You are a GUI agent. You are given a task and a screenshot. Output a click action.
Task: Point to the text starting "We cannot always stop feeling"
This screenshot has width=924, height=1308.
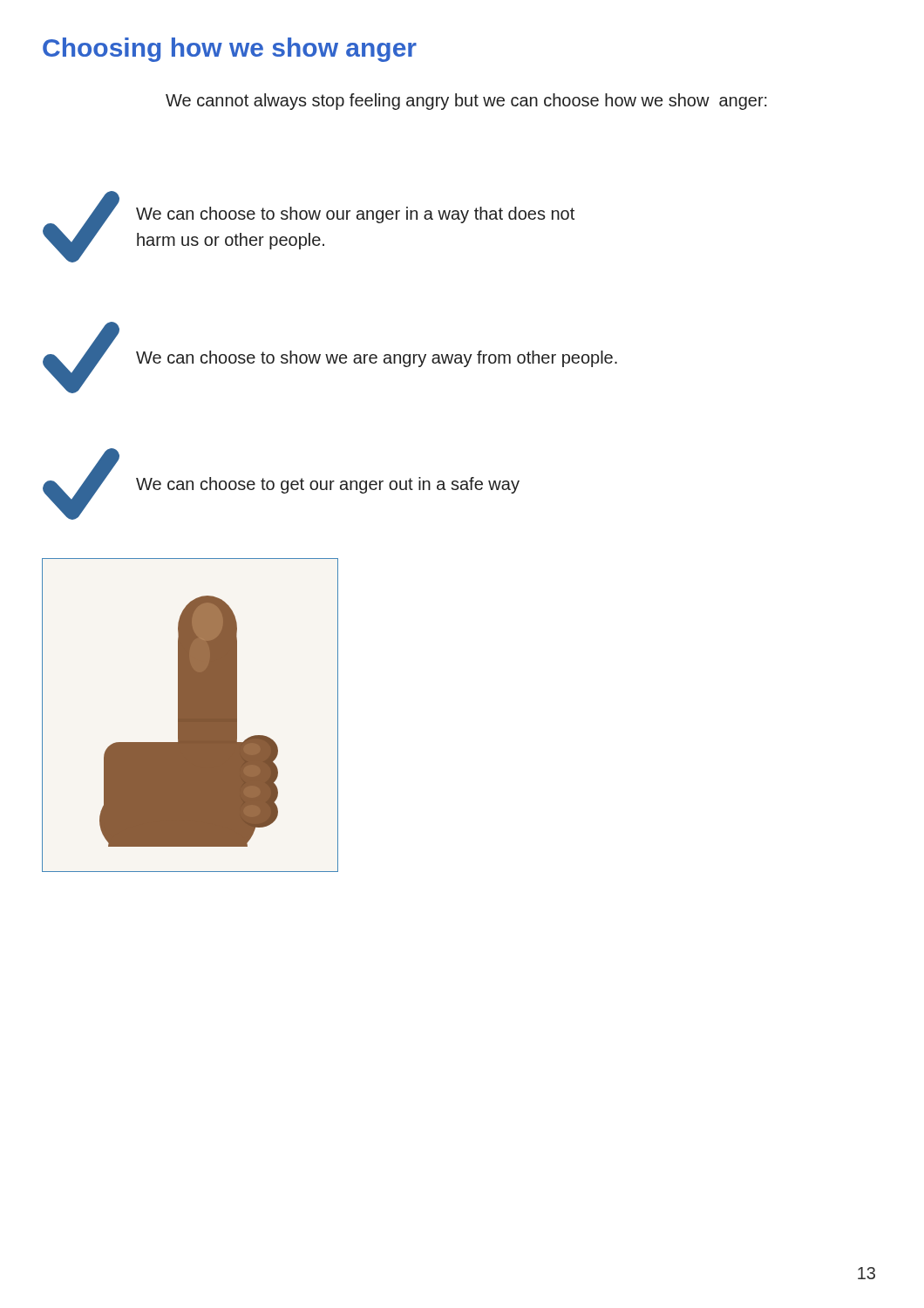pyautogui.click(x=467, y=100)
